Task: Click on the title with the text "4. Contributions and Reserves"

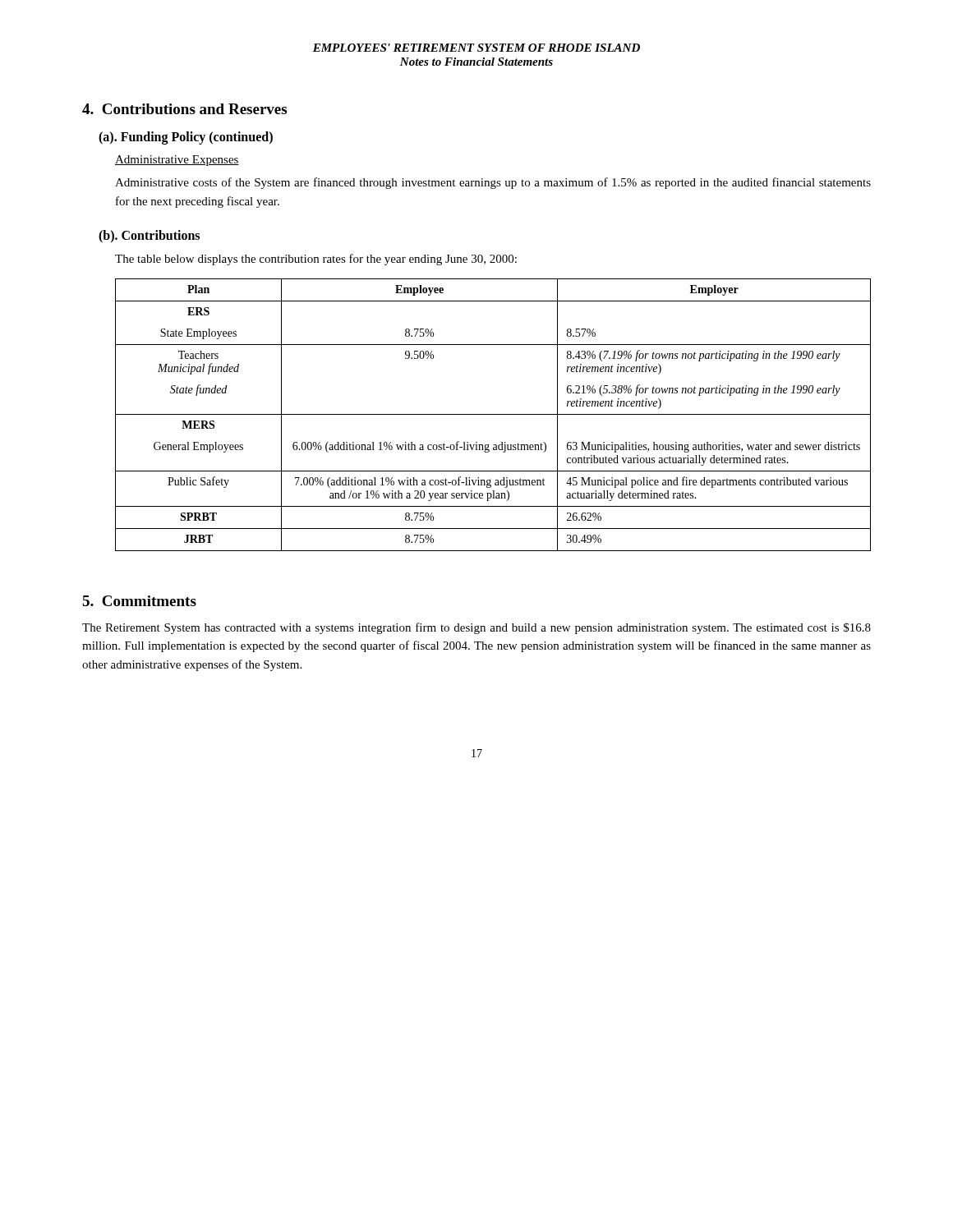Action: coord(185,109)
